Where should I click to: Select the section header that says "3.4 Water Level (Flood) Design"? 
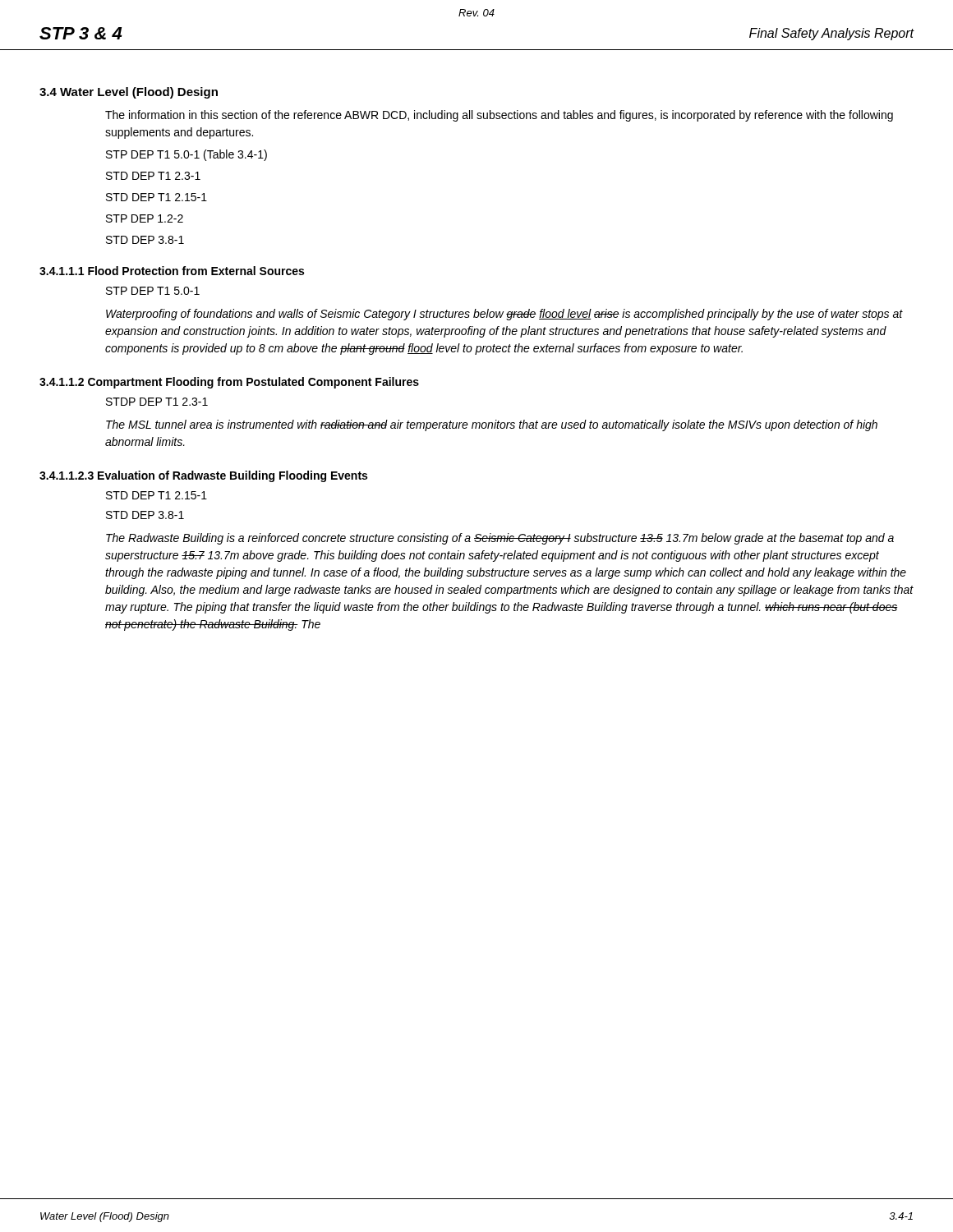(129, 92)
